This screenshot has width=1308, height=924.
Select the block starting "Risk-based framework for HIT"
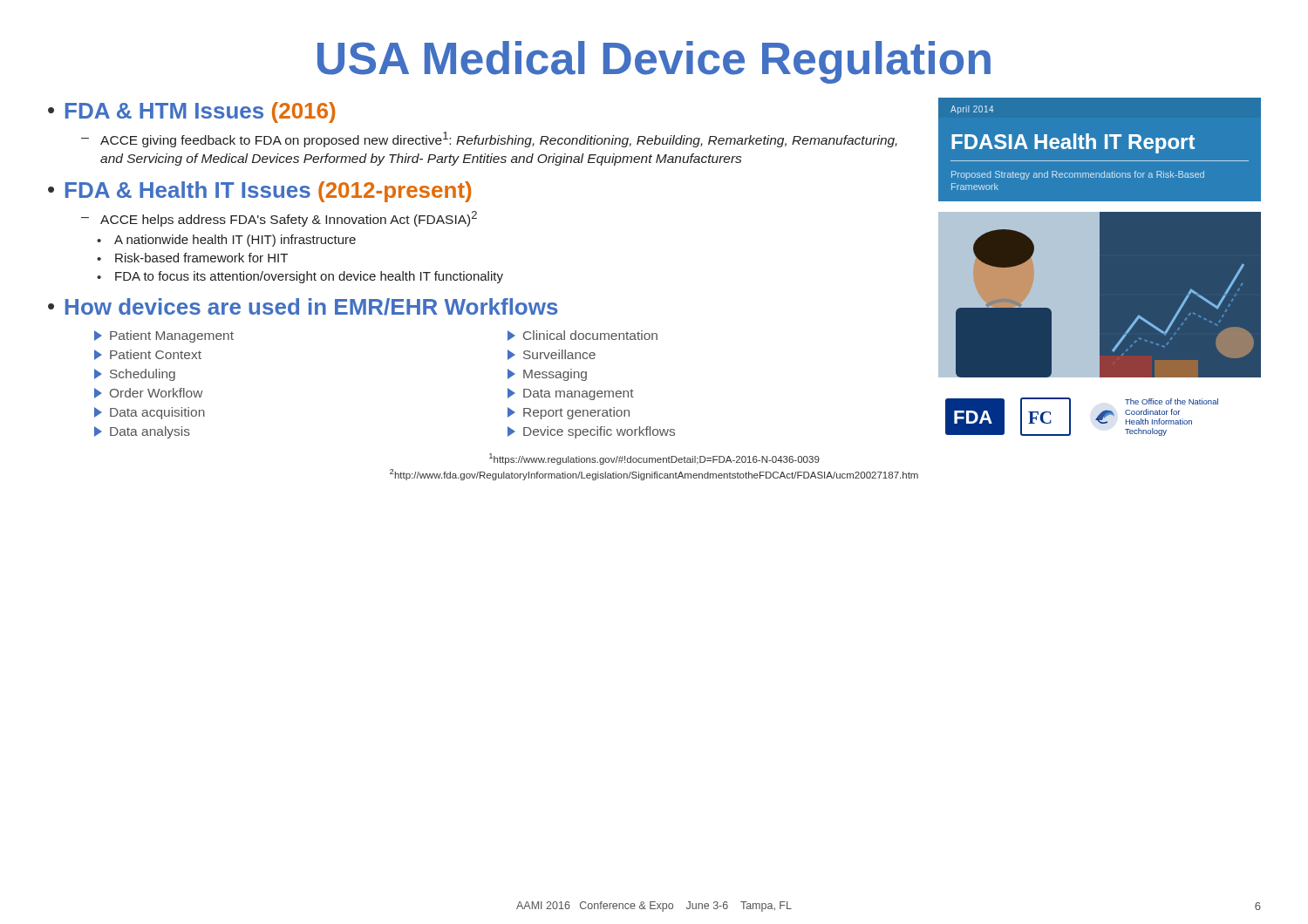(201, 258)
